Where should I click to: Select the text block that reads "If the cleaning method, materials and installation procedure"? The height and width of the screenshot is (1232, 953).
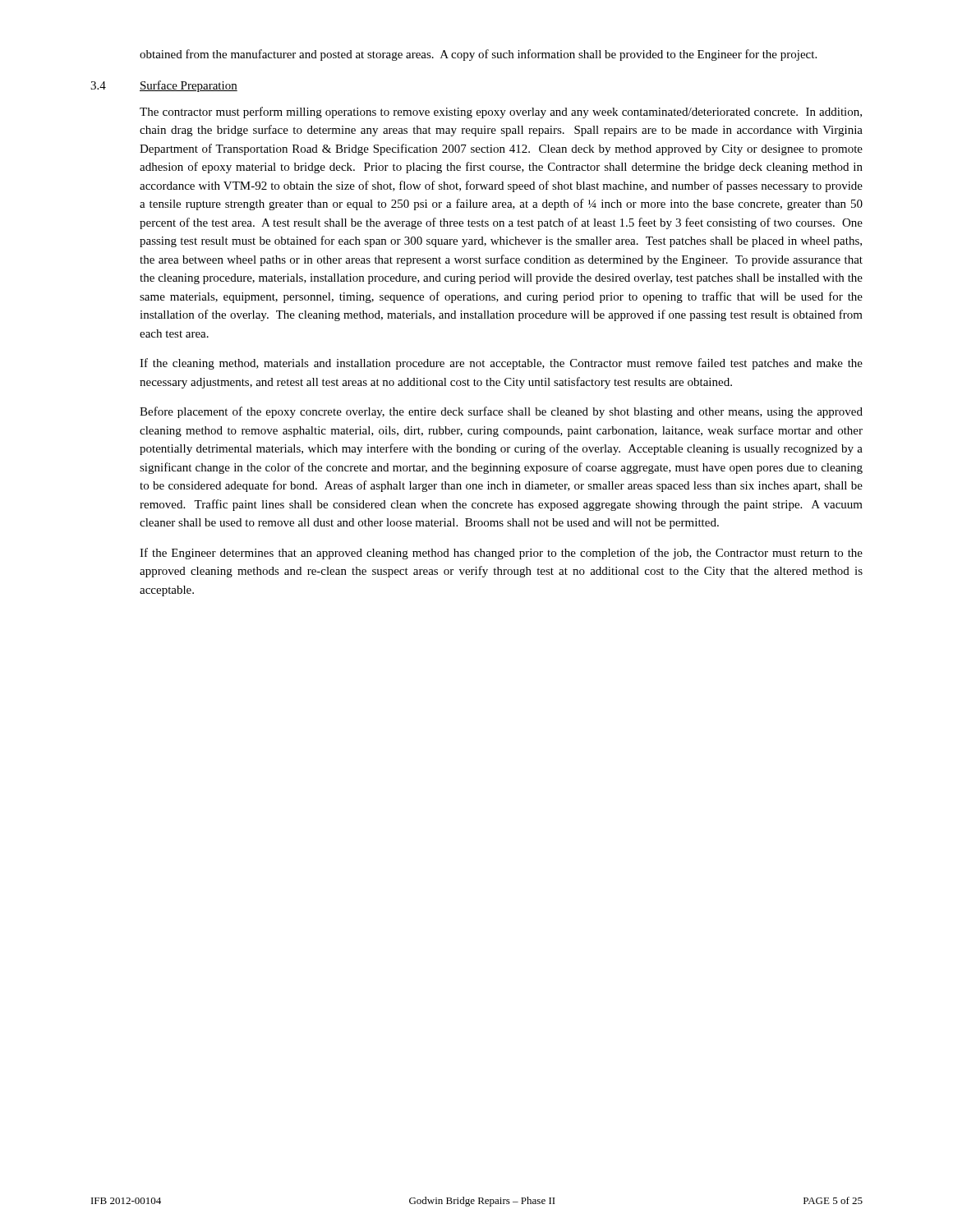501,372
